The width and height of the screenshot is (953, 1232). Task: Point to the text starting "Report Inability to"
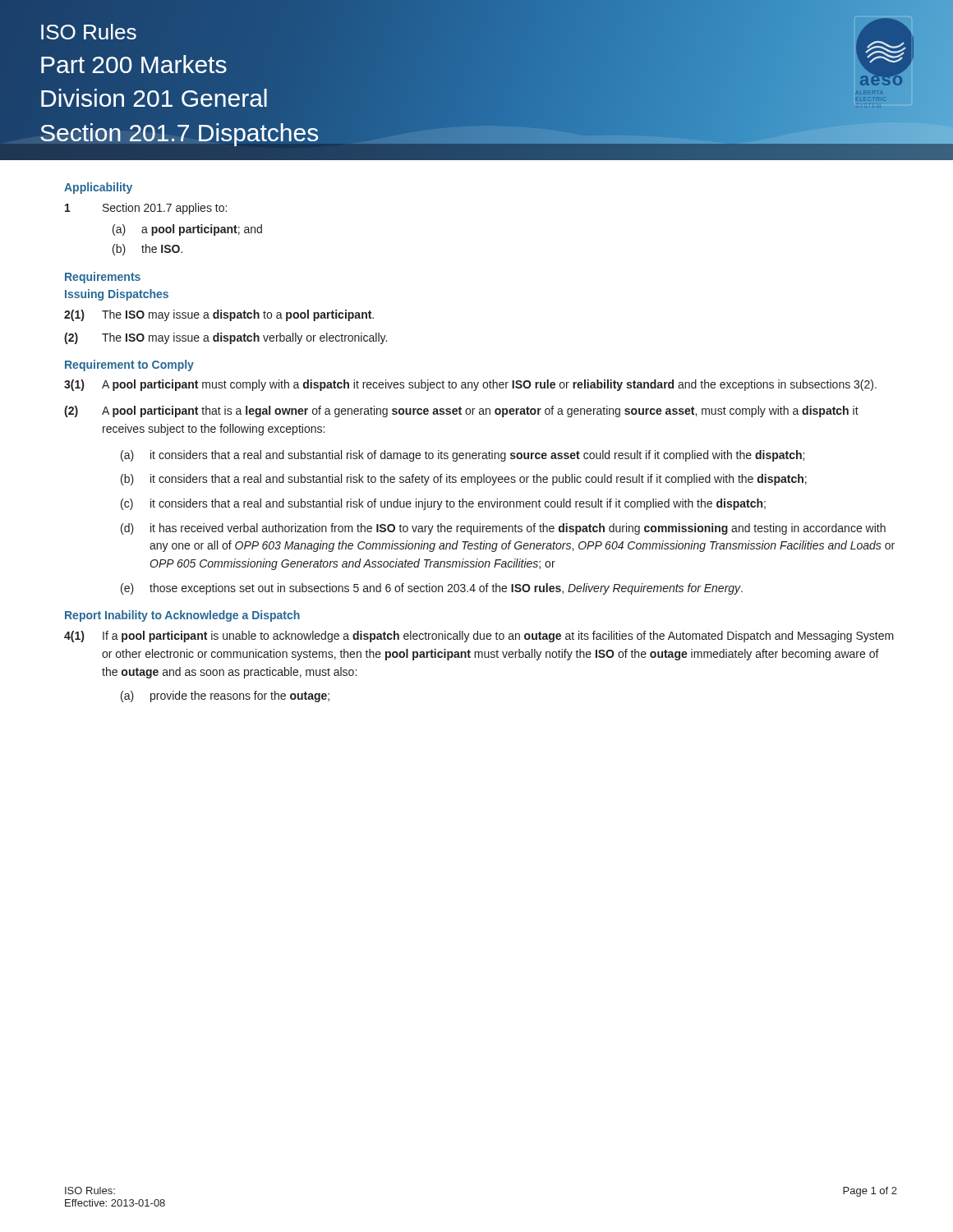tap(182, 615)
